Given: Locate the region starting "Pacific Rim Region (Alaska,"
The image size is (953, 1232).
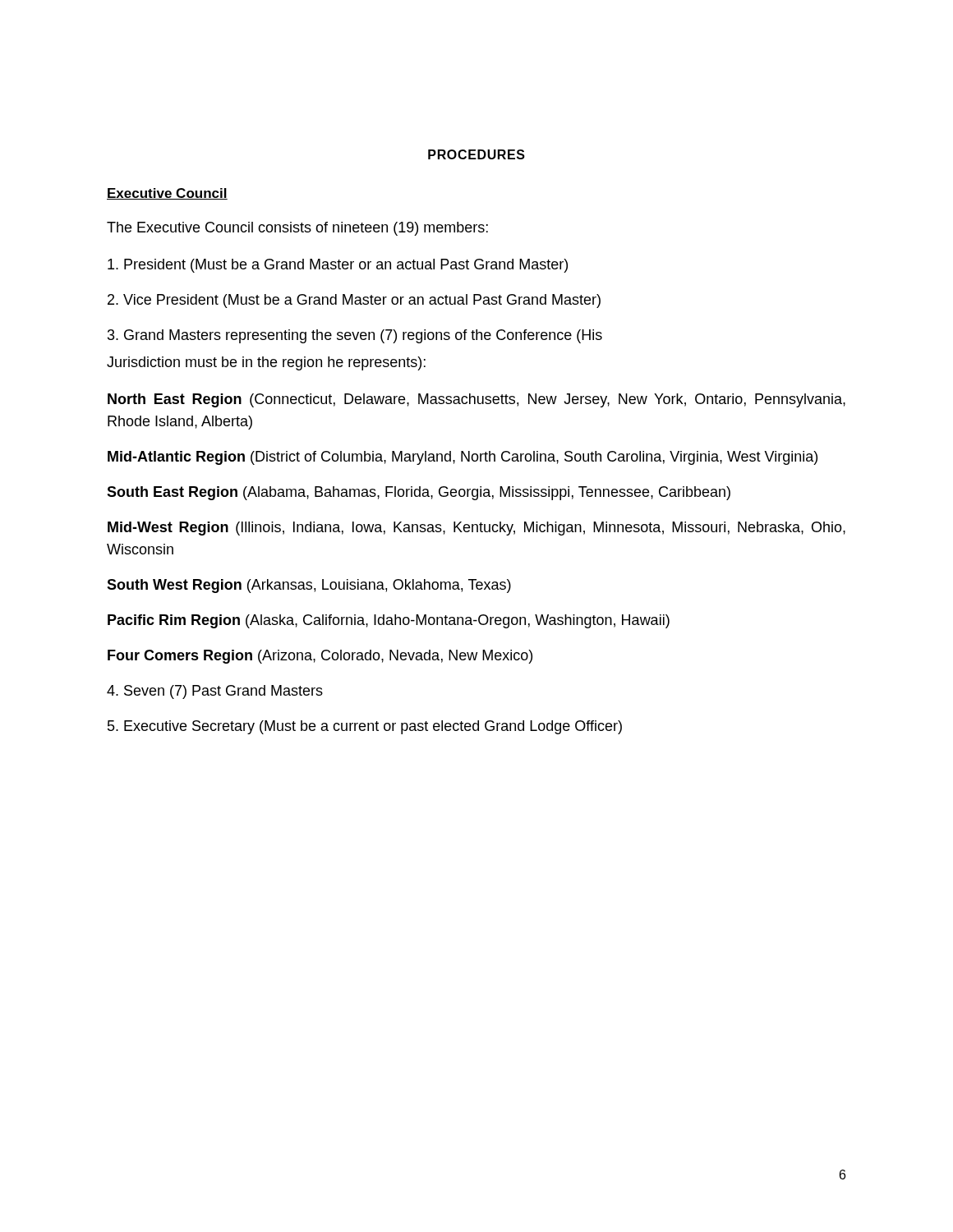Looking at the screenshot, I should 388,620.
